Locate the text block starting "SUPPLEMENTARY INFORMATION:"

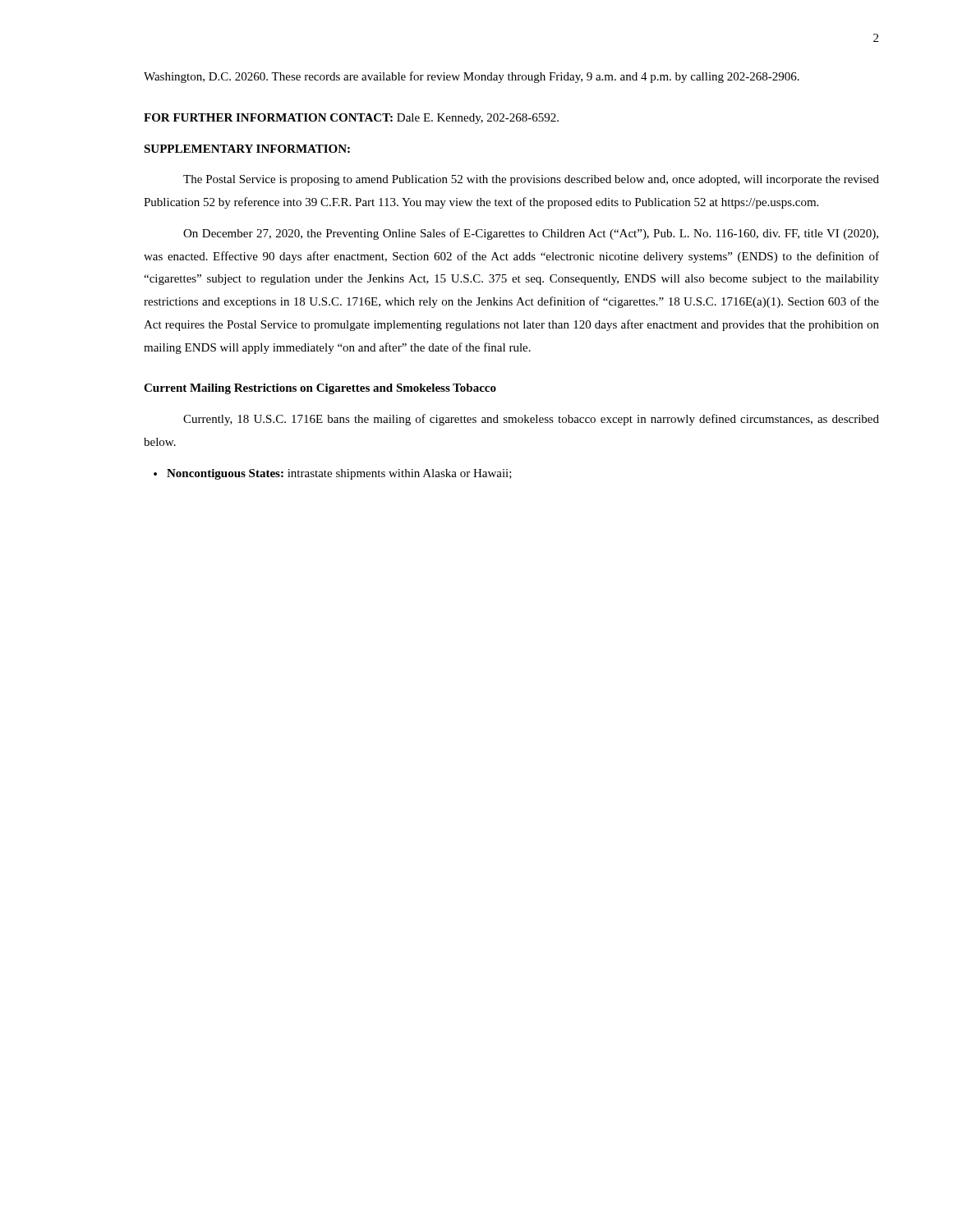pyautogui.click(x=247, y=148)
